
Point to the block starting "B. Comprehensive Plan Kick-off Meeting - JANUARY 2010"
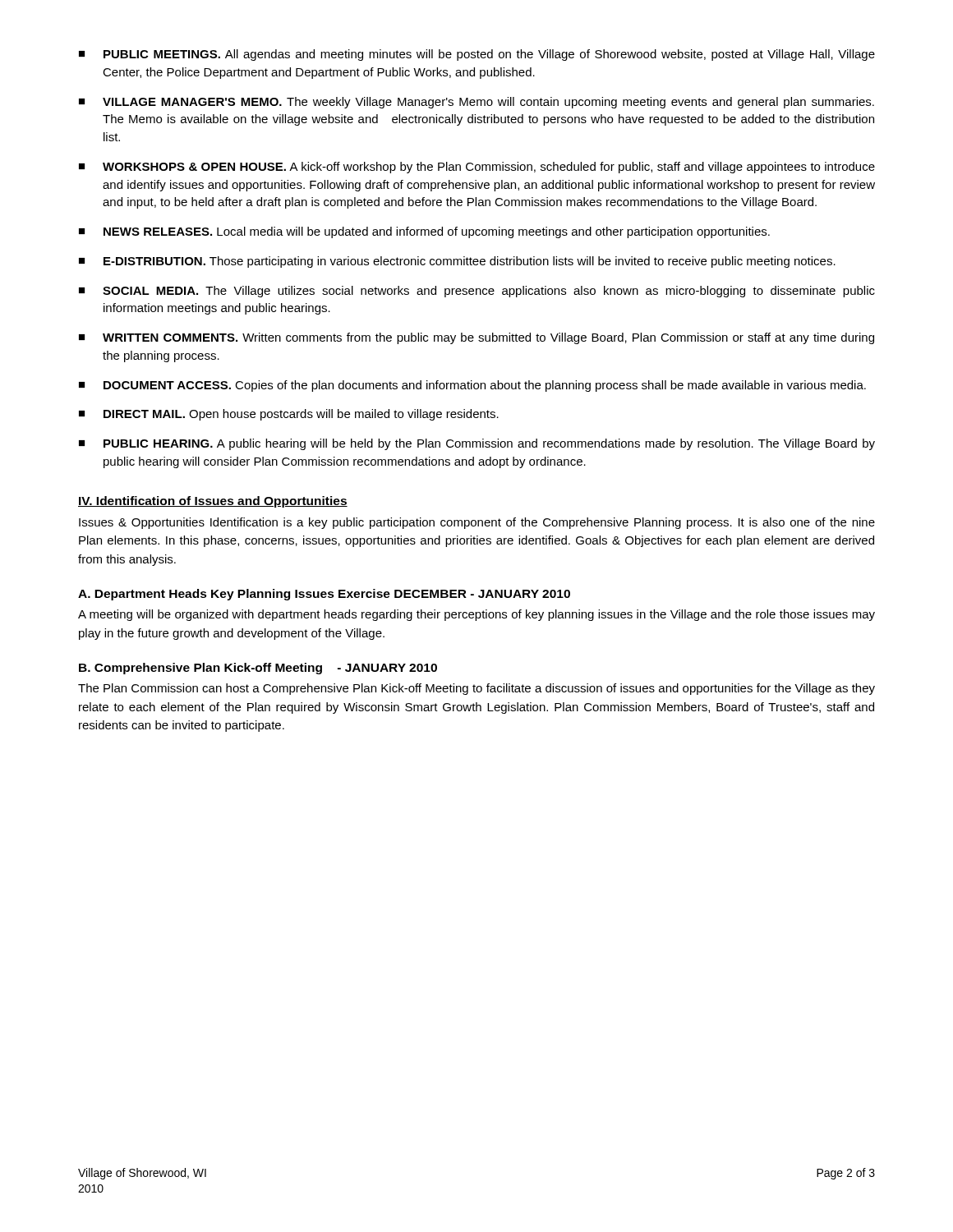pyautogui.click(x=258, y=667)
